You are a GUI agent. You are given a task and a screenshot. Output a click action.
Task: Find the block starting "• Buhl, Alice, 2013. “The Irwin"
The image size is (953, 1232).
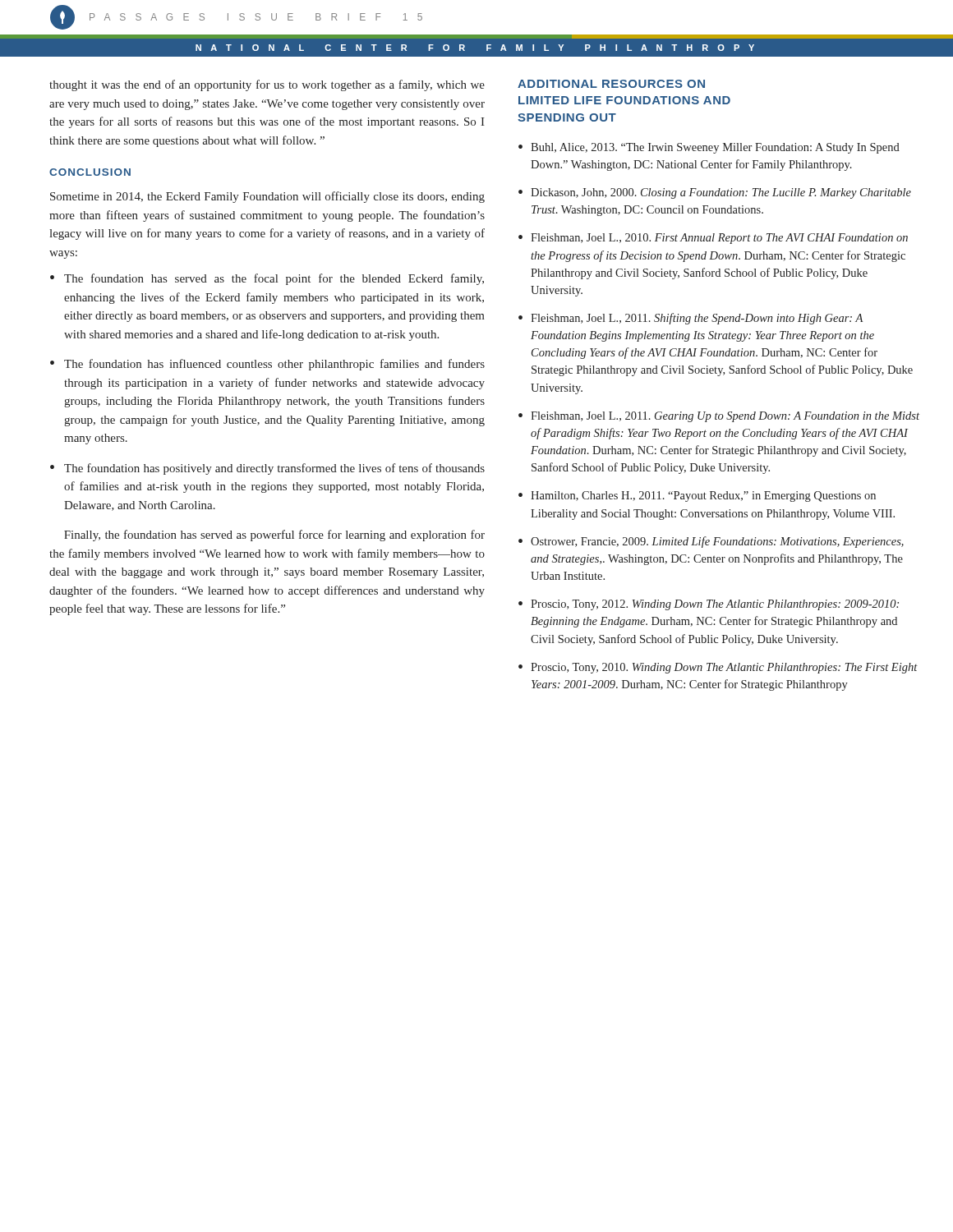(719, 156)
